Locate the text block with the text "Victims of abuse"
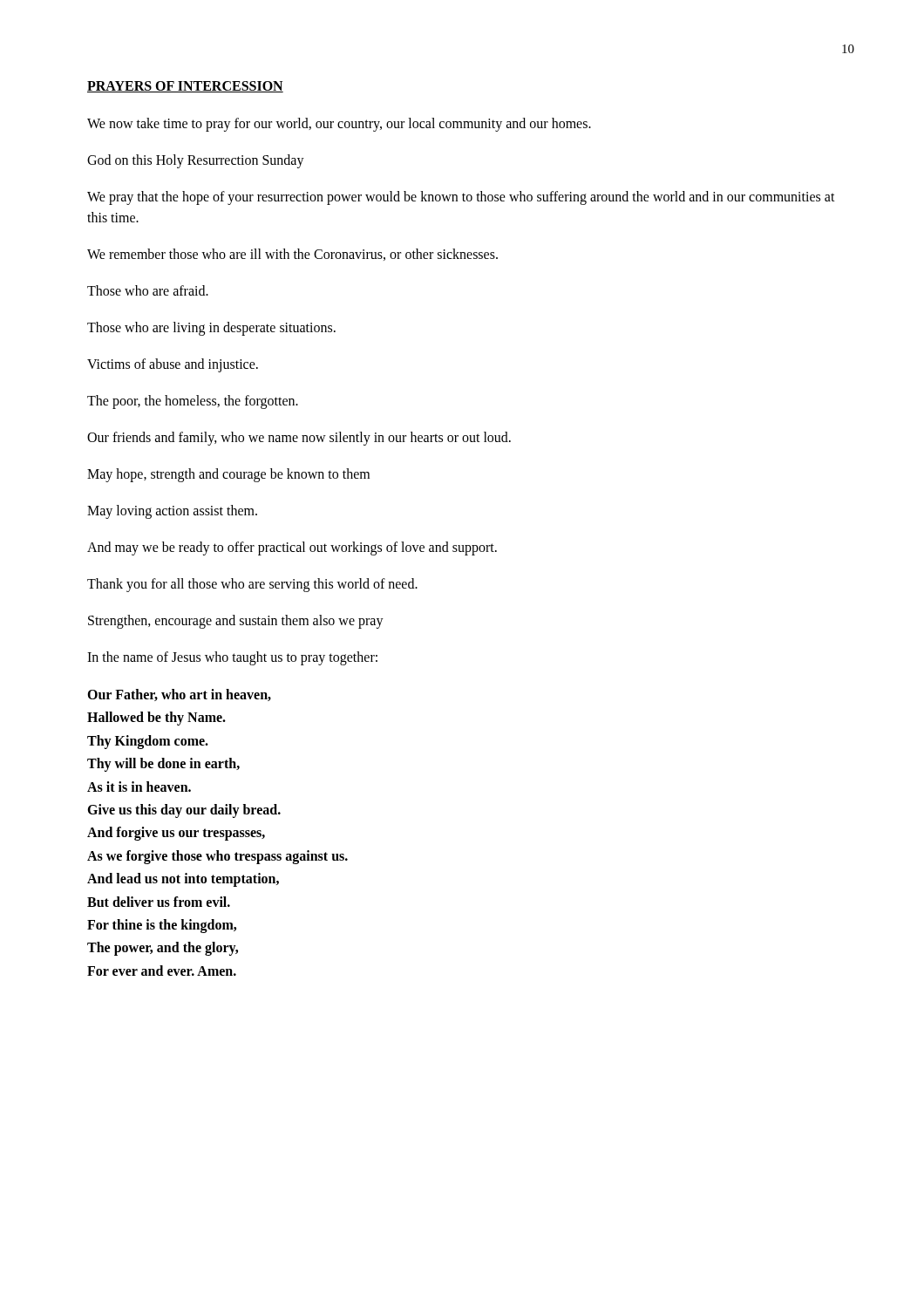This screenshot has height=1308, width=924. pyautogui.click(x=173, y=364)
